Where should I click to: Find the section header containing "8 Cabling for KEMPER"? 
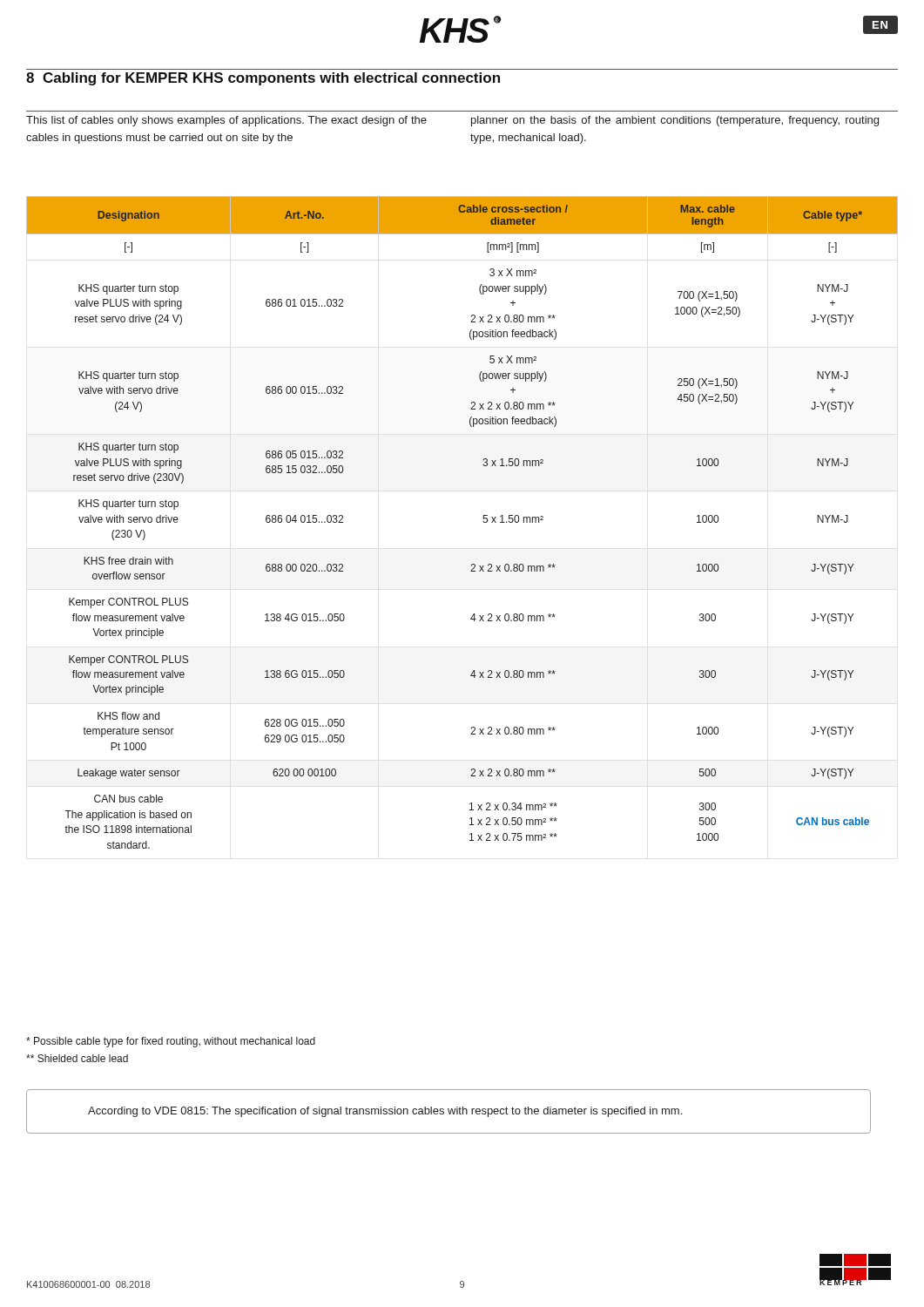(263, 78)
